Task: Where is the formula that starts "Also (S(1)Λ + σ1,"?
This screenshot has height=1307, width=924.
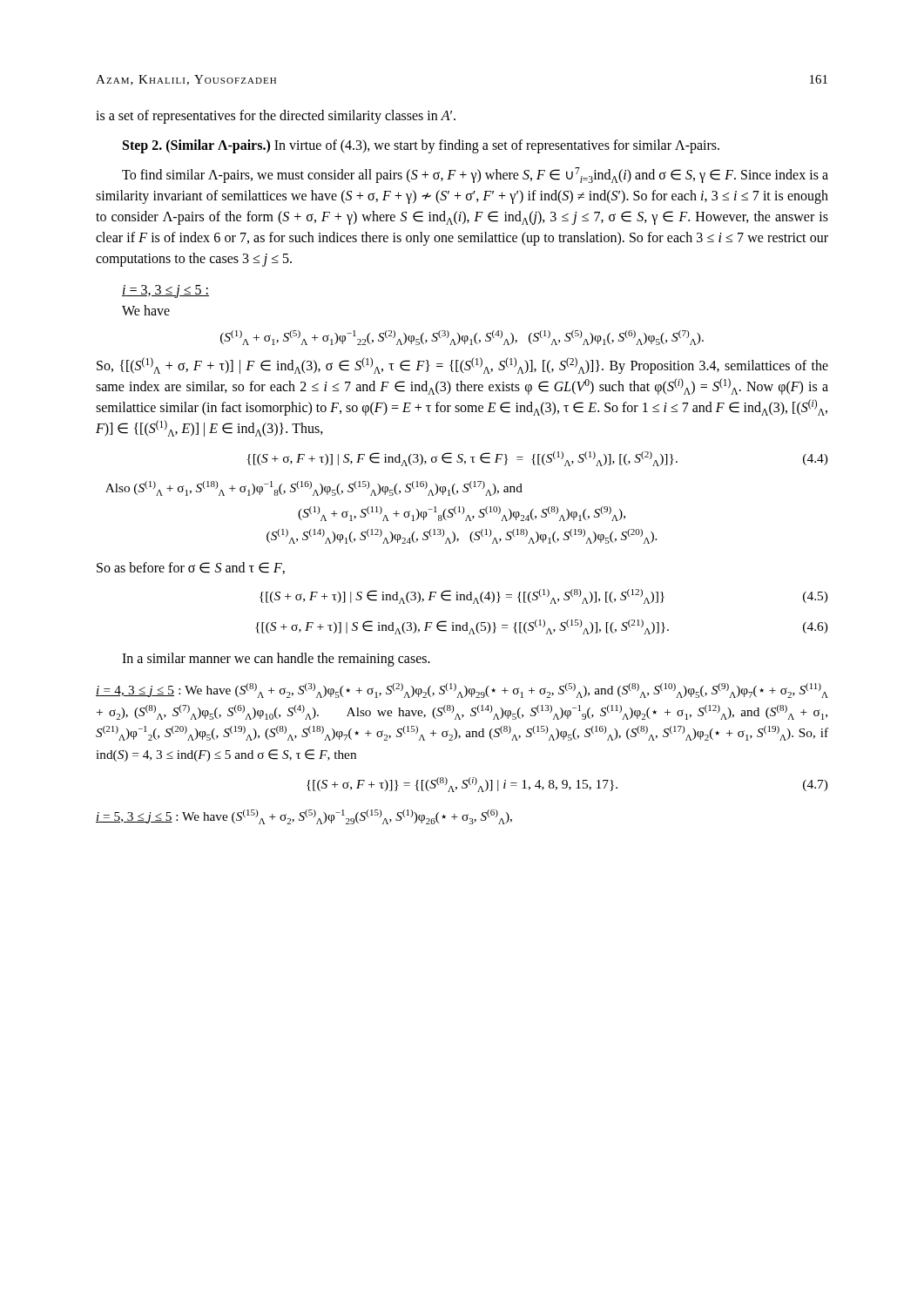Action: coord(309,488)
